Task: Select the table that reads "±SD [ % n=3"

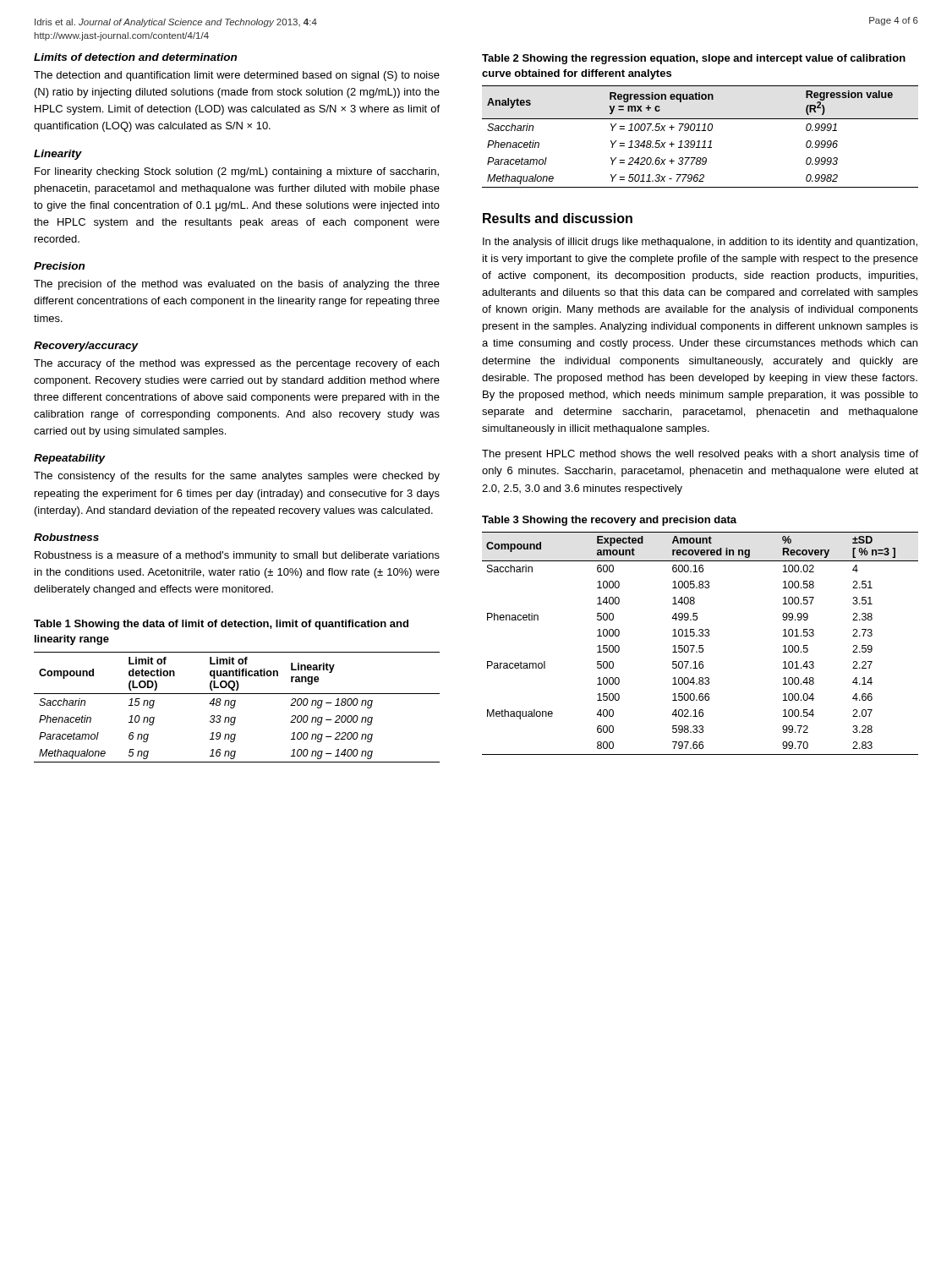Action: pos(700,643)
